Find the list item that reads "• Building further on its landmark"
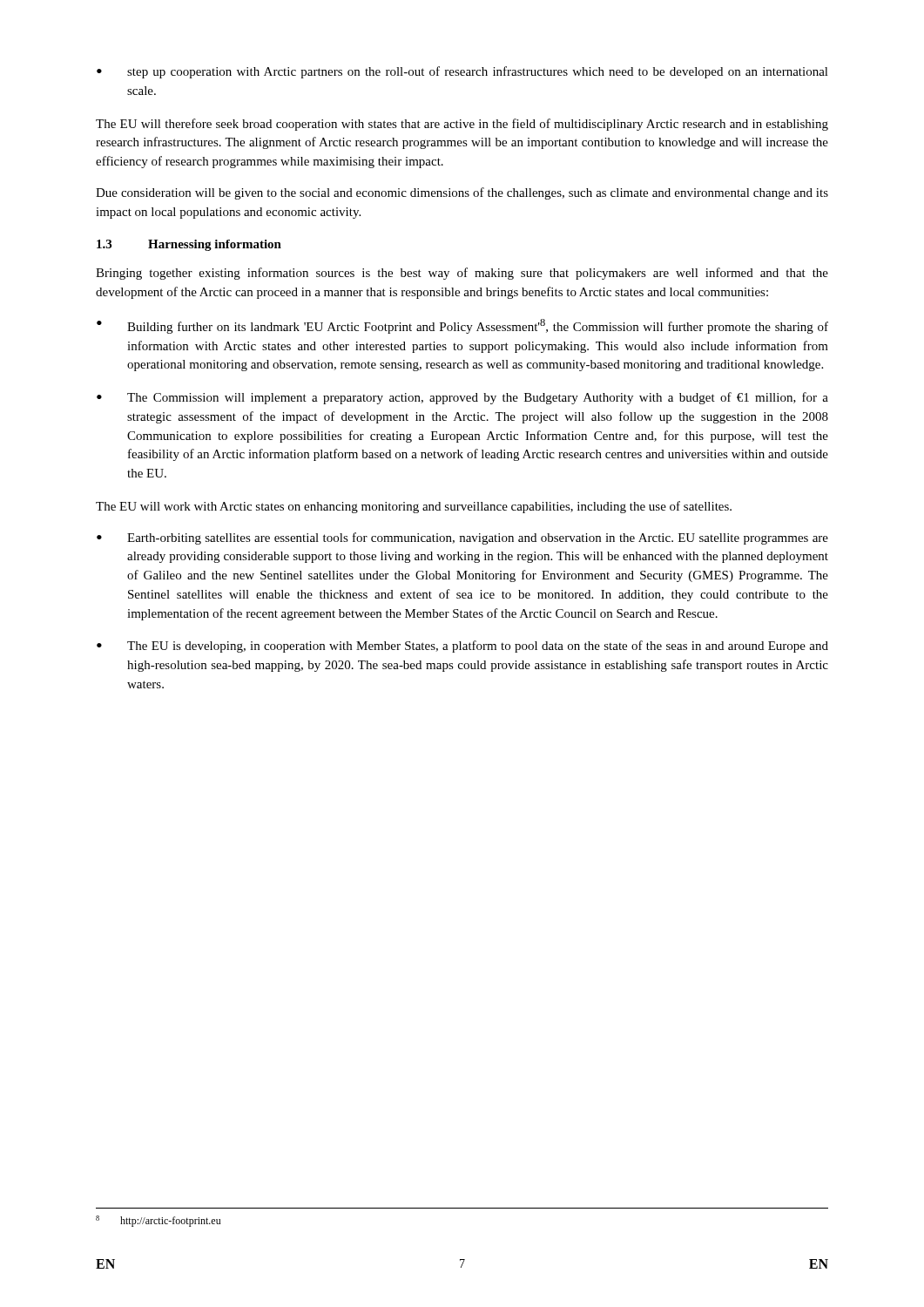Viewport: 924px width, 1307px height. point(462,345)
